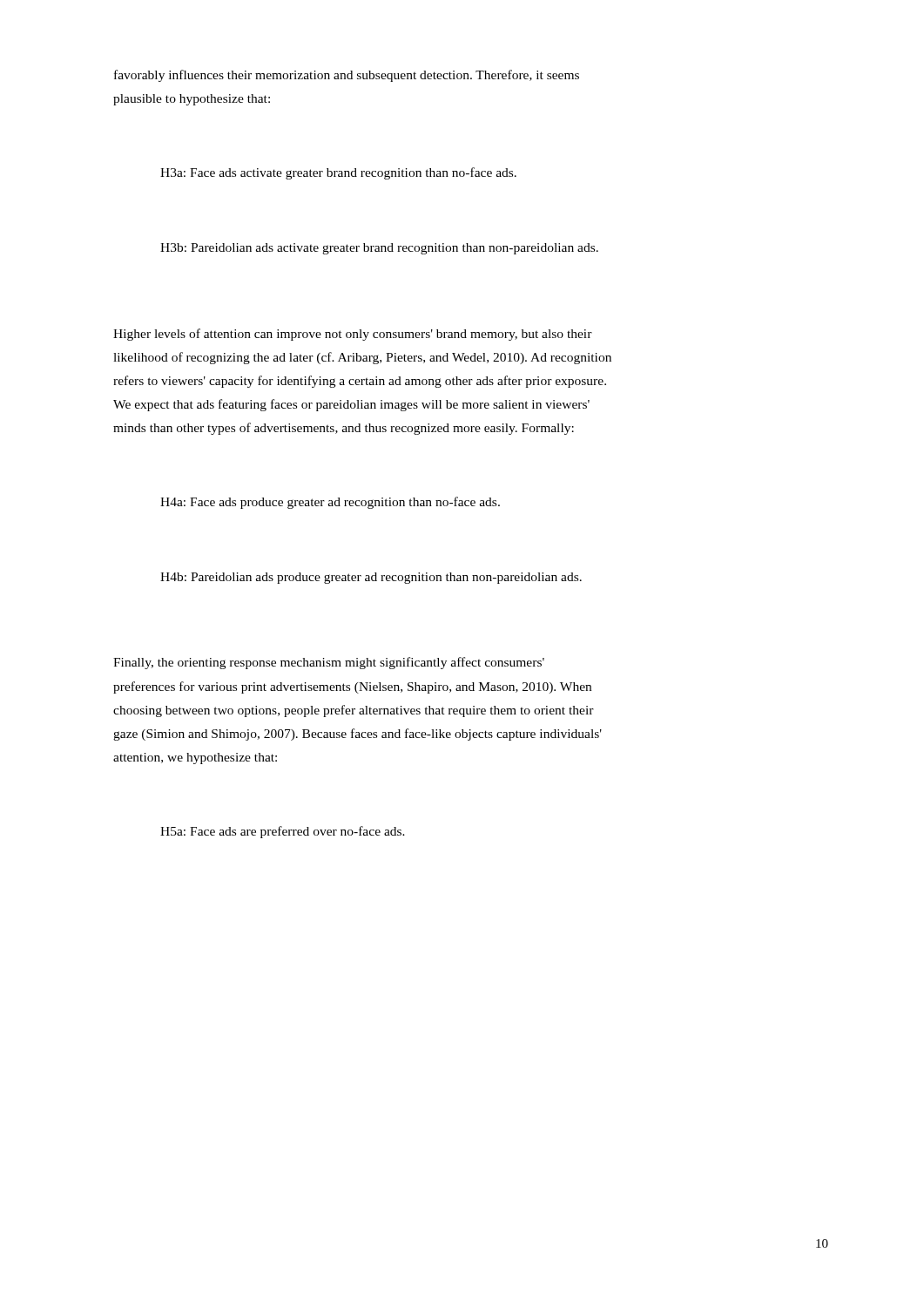Find the list item that reads "H4a: Face ads produce greater ad recognition than"
Screen dimensions: 1307x924
[x=494, y=501]
